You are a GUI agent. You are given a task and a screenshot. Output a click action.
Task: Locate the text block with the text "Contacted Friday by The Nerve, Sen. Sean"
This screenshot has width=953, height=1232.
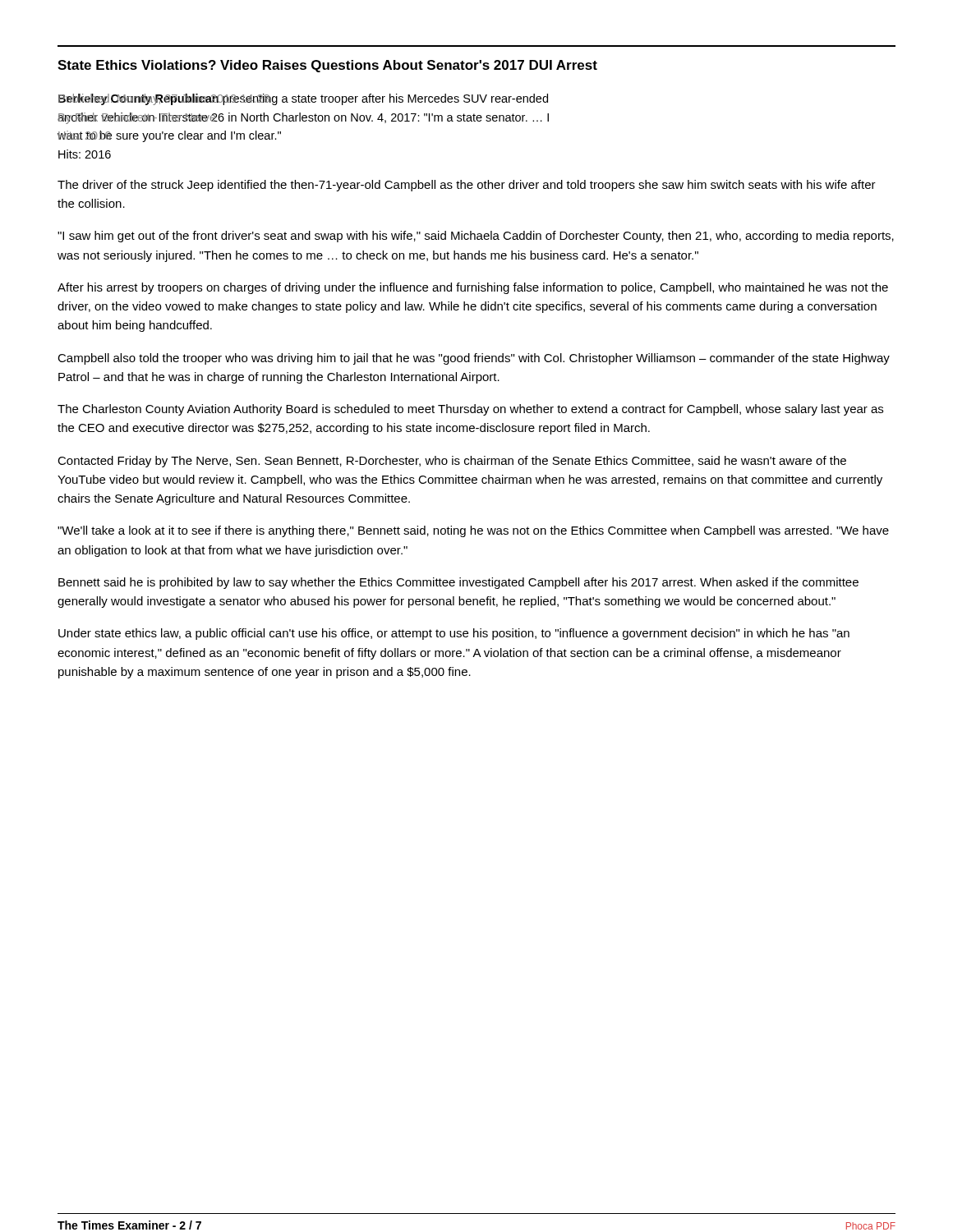pos(470,479)
